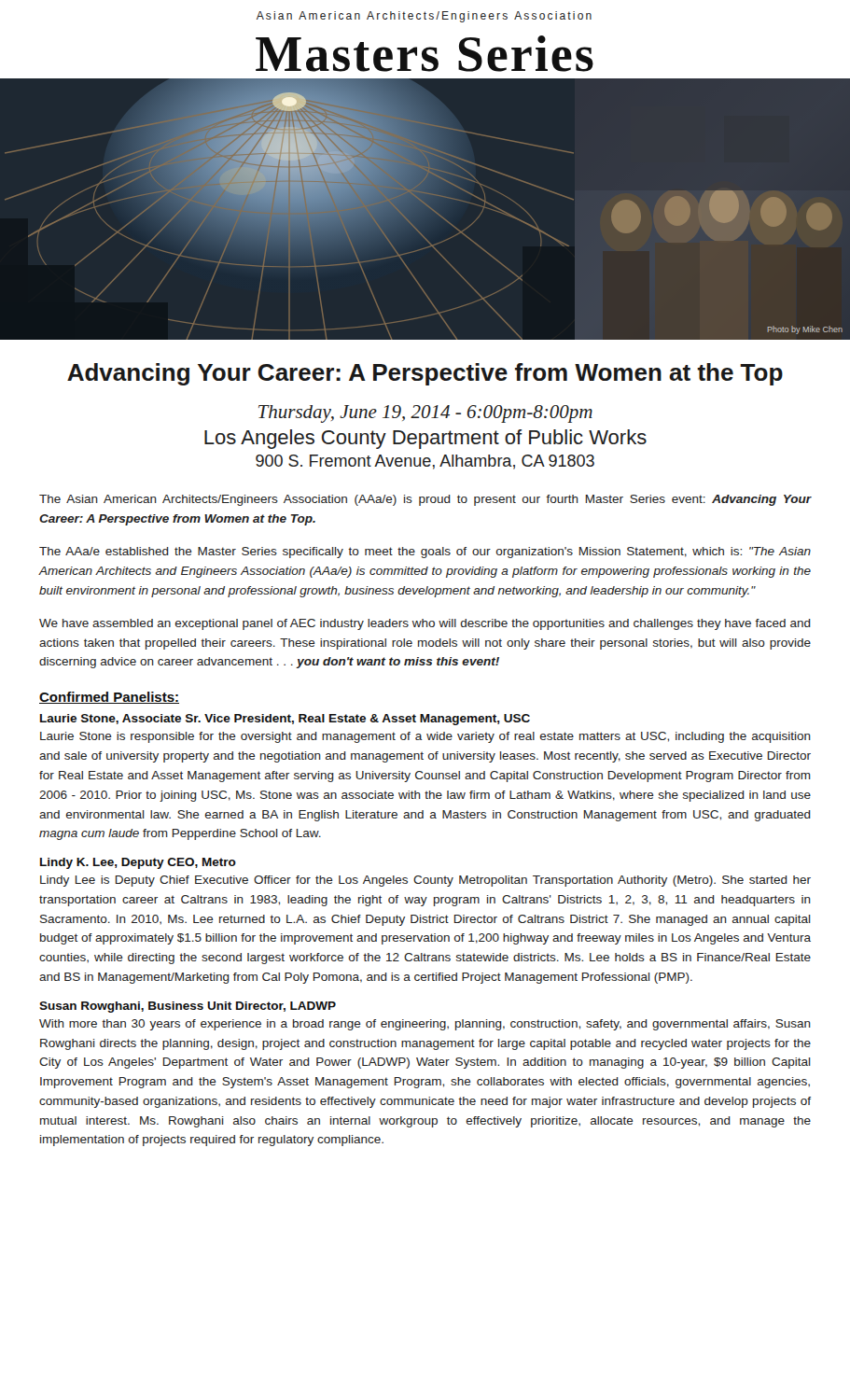Click on the region starting "Laurie Stone, Associate Sr. Vice President,"
The image size is (850, 1400).
click(x=425, y=778)
